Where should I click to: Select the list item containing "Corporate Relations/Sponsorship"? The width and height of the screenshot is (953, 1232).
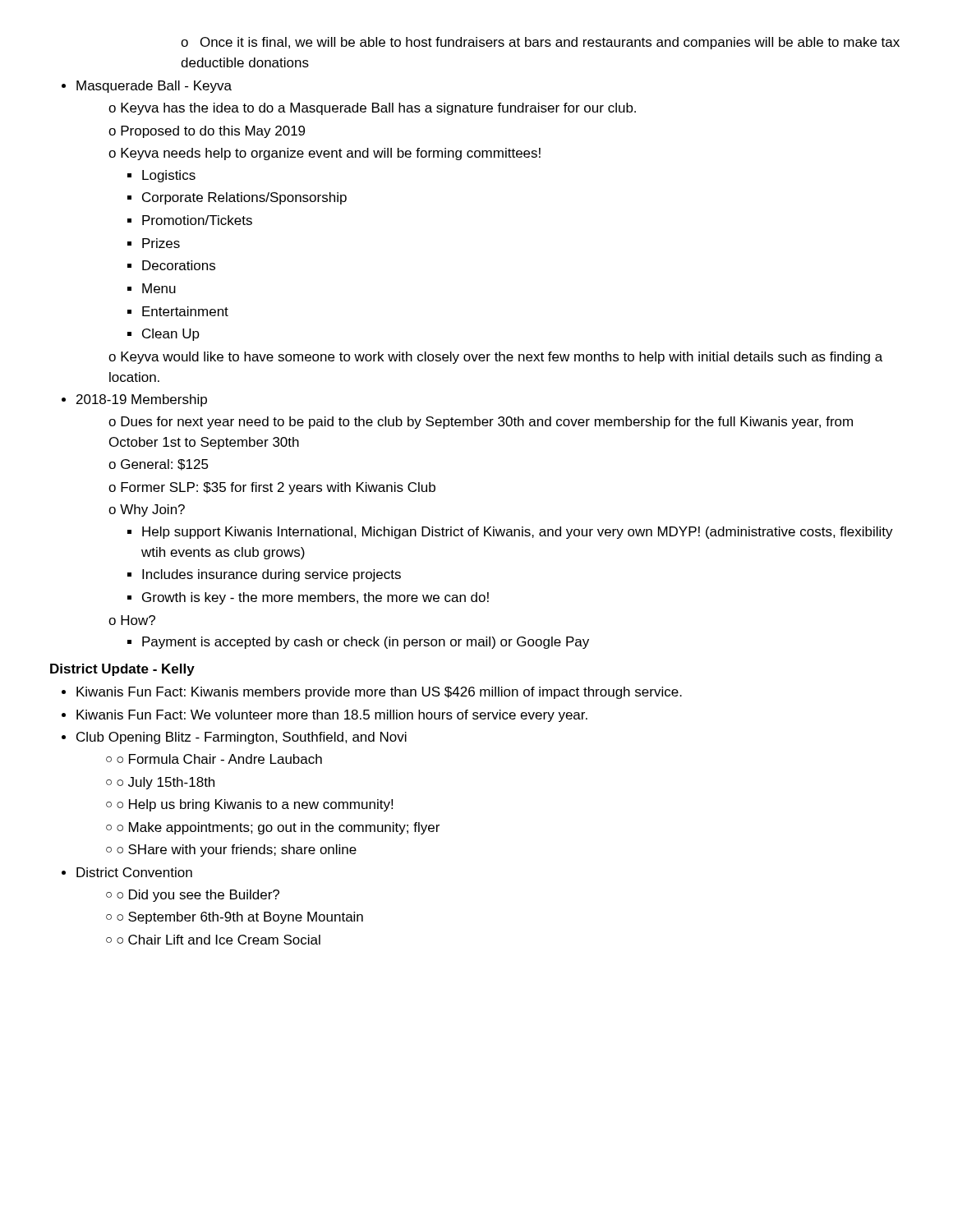244,198
